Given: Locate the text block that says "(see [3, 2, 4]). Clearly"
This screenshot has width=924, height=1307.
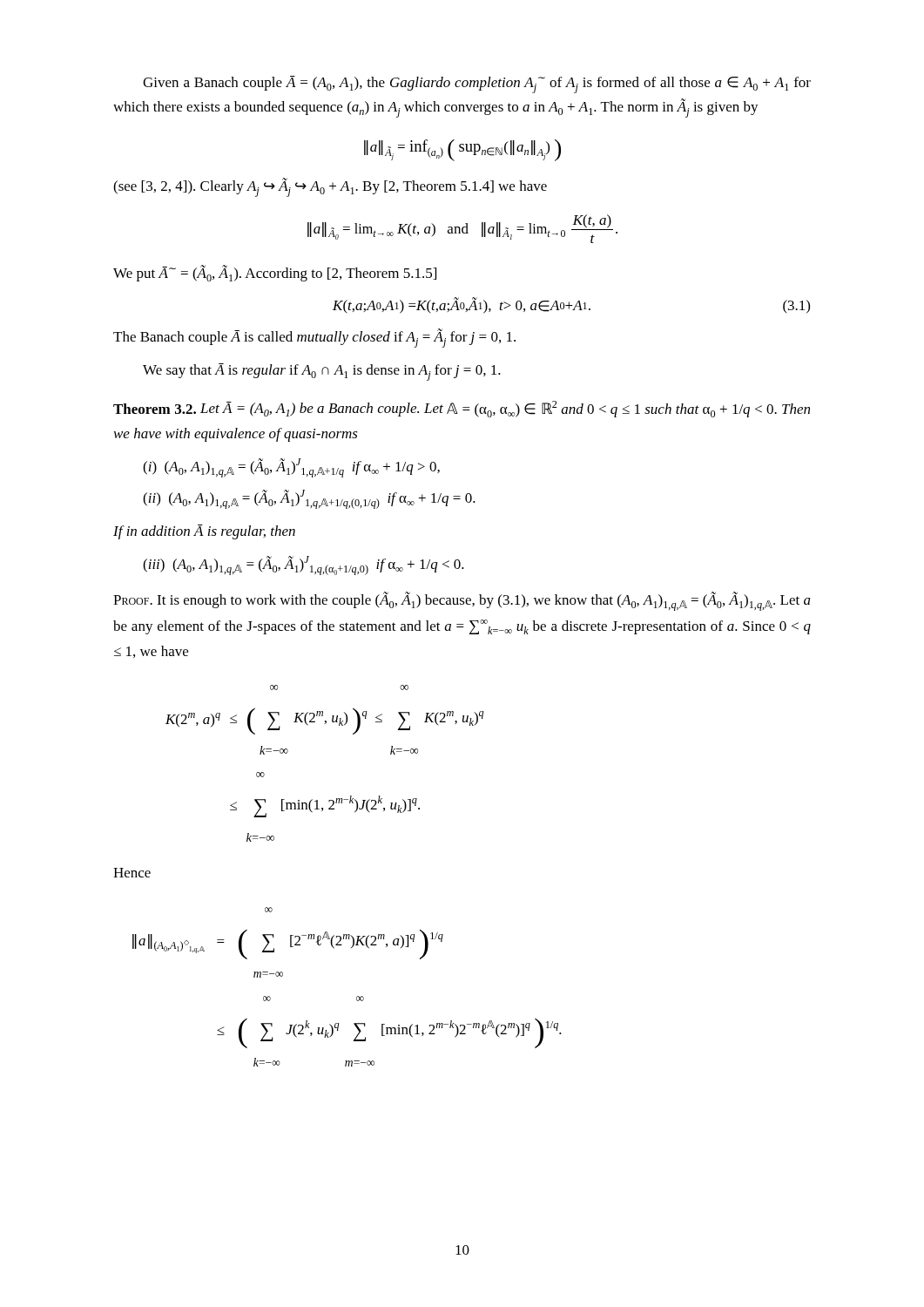Looking at the screenshot, I should tap(462, 187).
